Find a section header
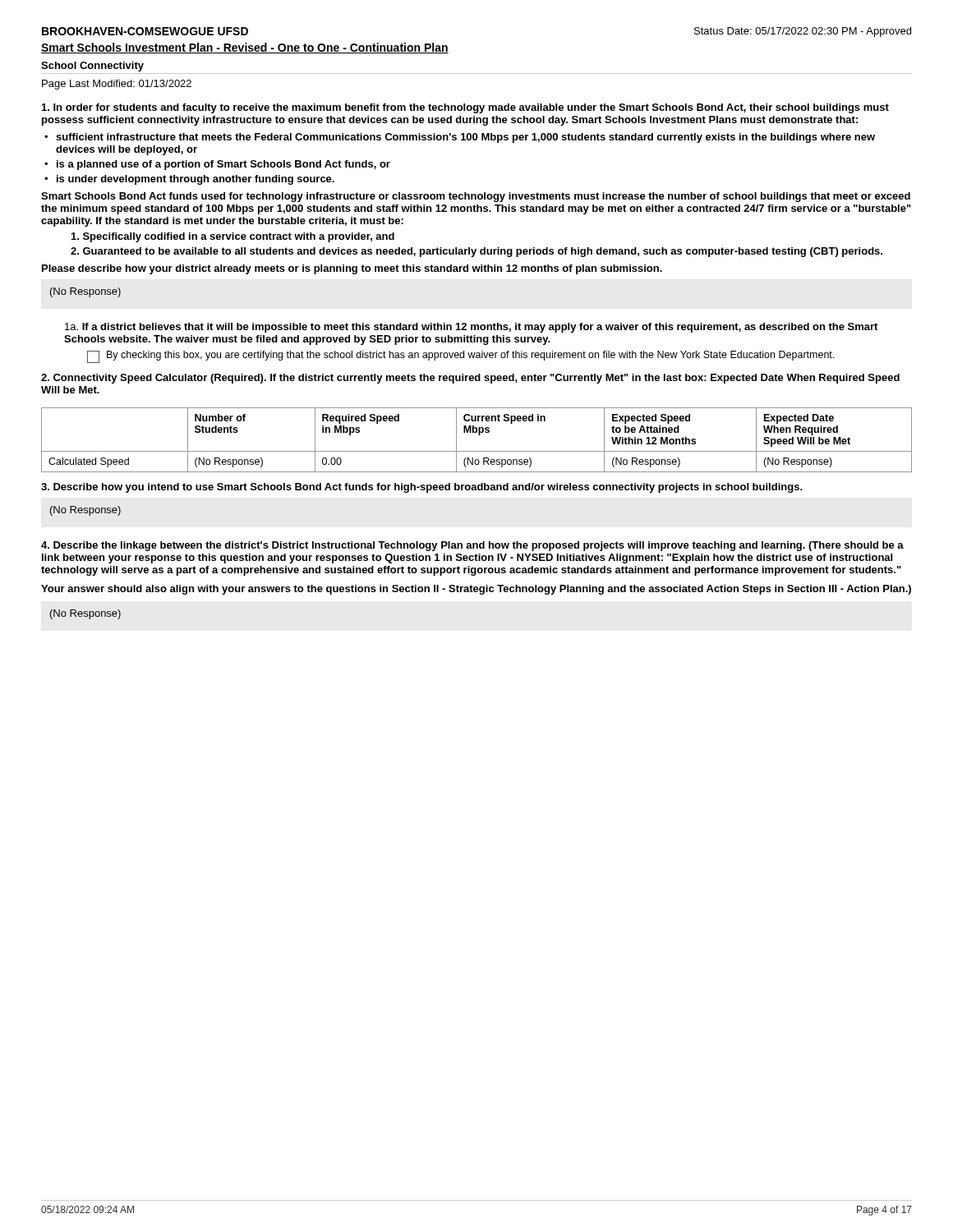953x1232 pixels. (92, 65)
